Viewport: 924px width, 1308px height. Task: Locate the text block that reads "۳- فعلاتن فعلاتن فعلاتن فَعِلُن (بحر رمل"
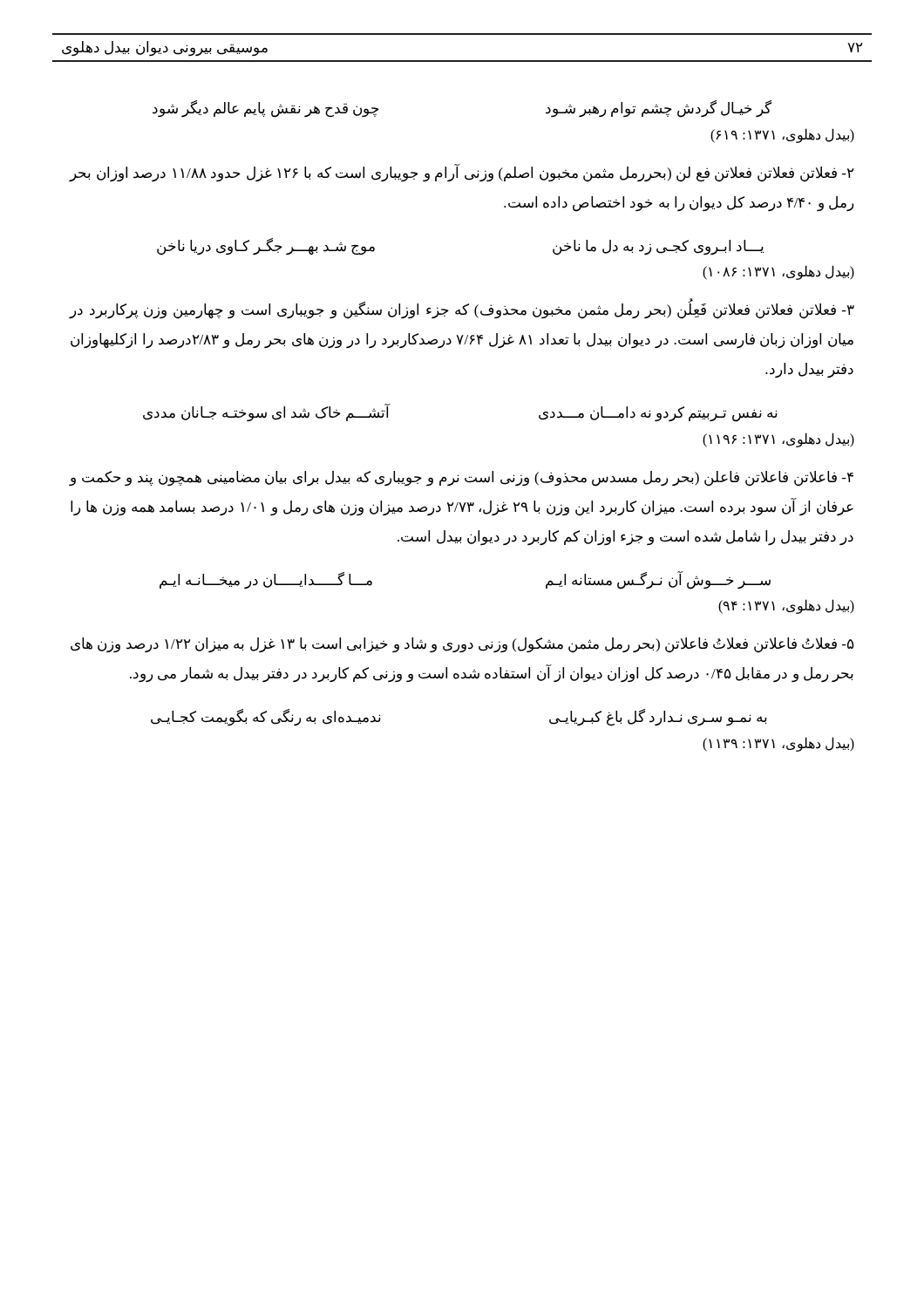[x=462, y=340]
